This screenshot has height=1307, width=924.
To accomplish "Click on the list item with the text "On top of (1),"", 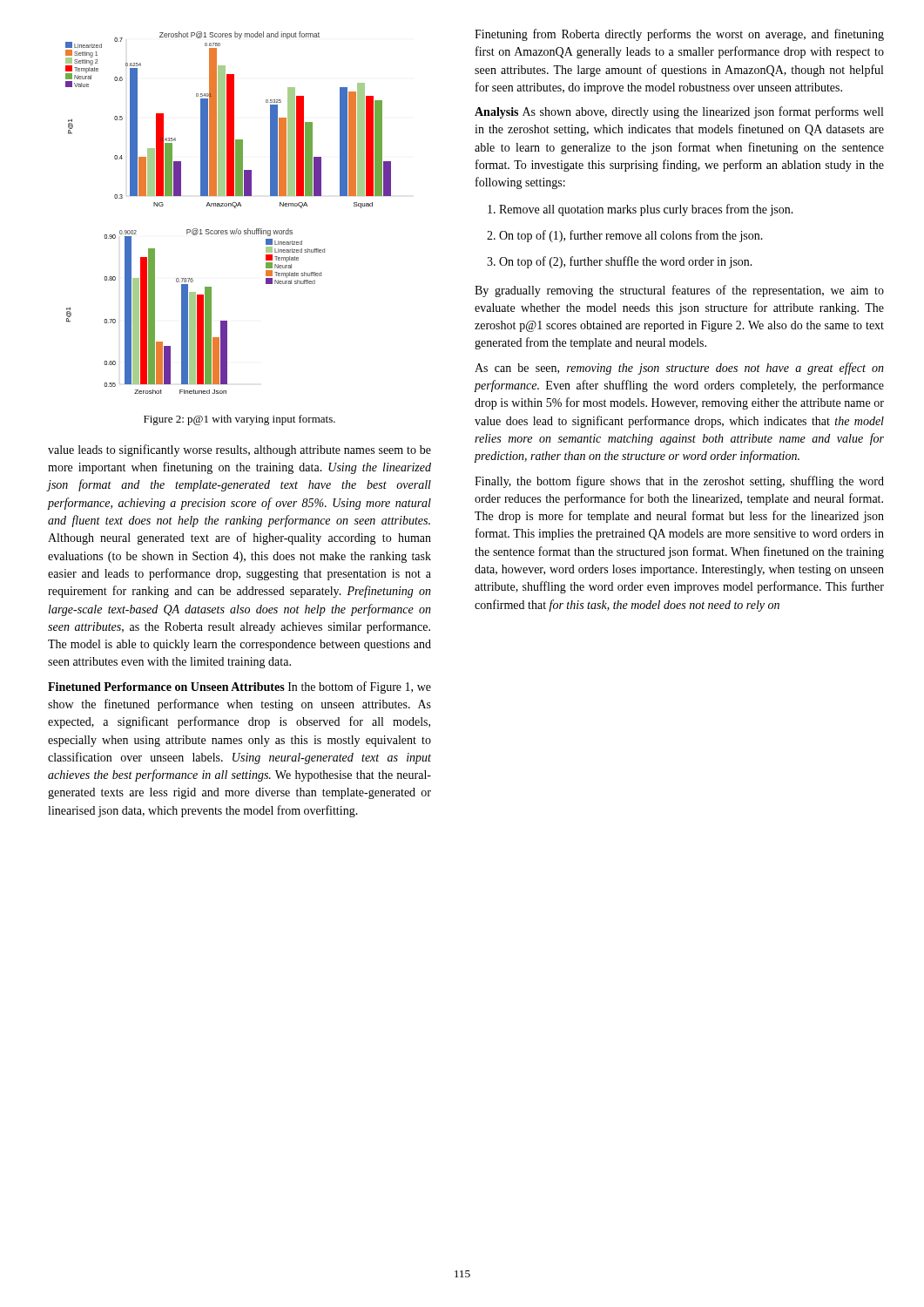I will tap(631, 236).
